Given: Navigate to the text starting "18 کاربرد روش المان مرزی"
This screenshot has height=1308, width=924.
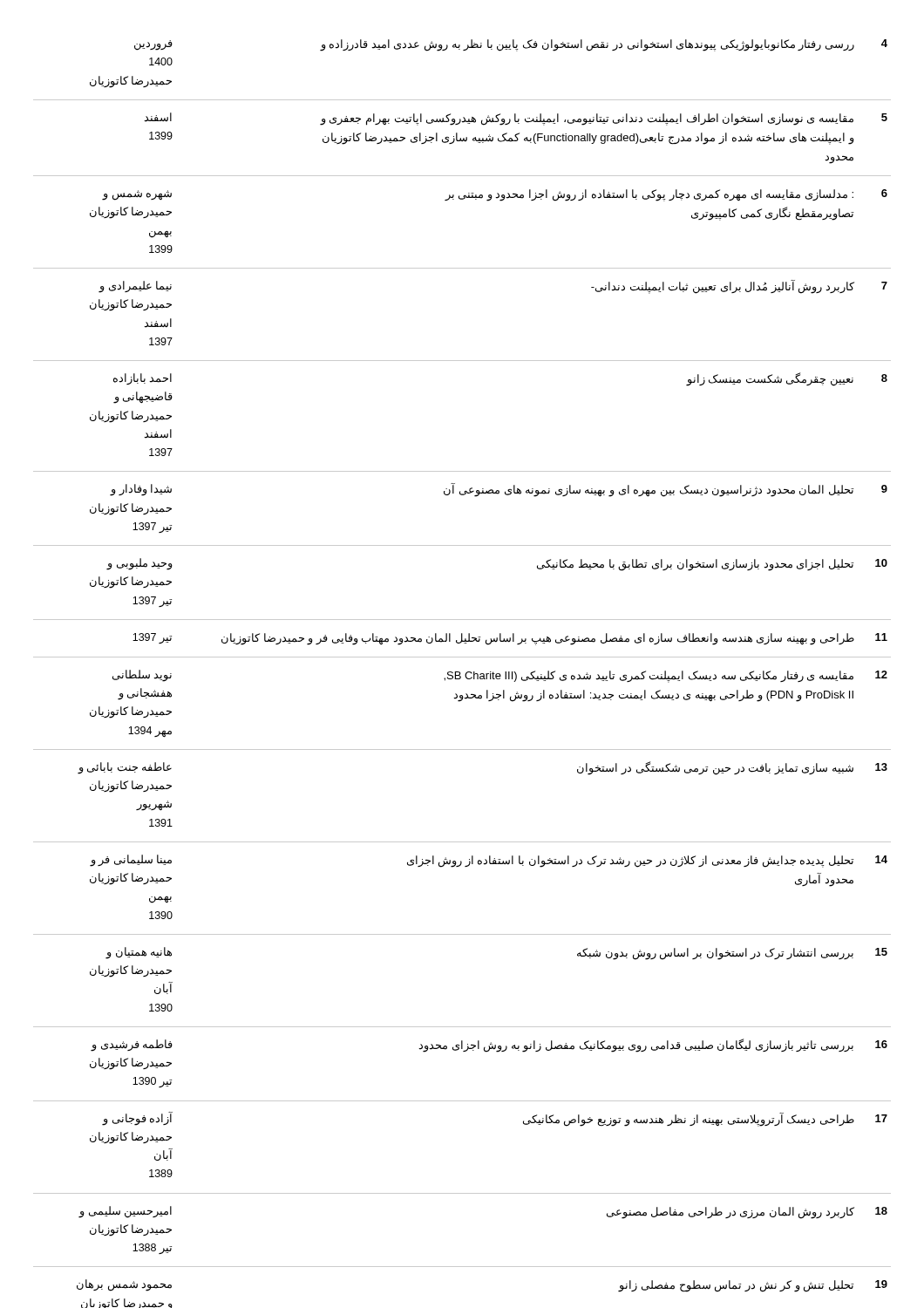Looking at the screenshot, I should tap(730, 1213).
